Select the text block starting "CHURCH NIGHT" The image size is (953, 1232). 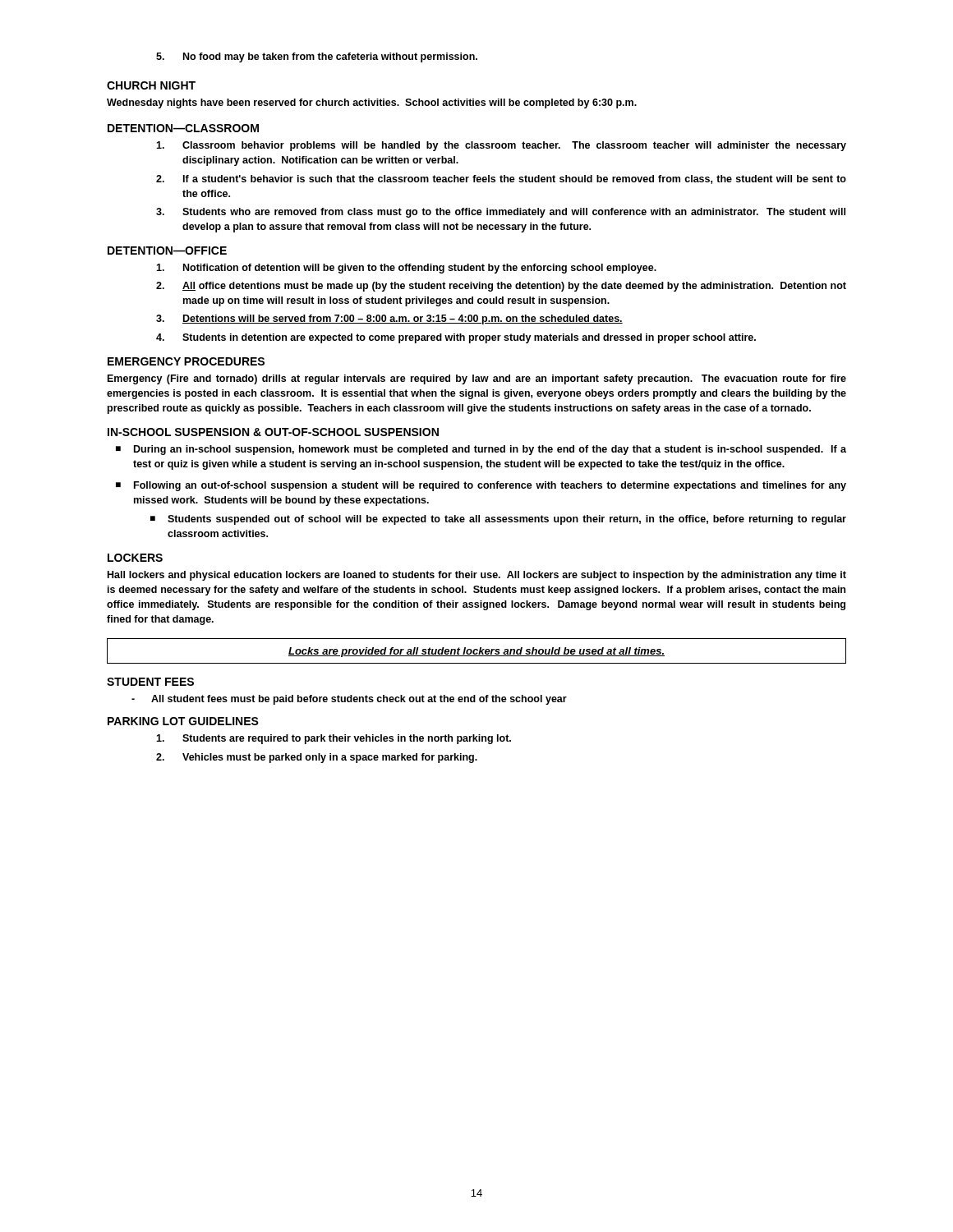151,86
